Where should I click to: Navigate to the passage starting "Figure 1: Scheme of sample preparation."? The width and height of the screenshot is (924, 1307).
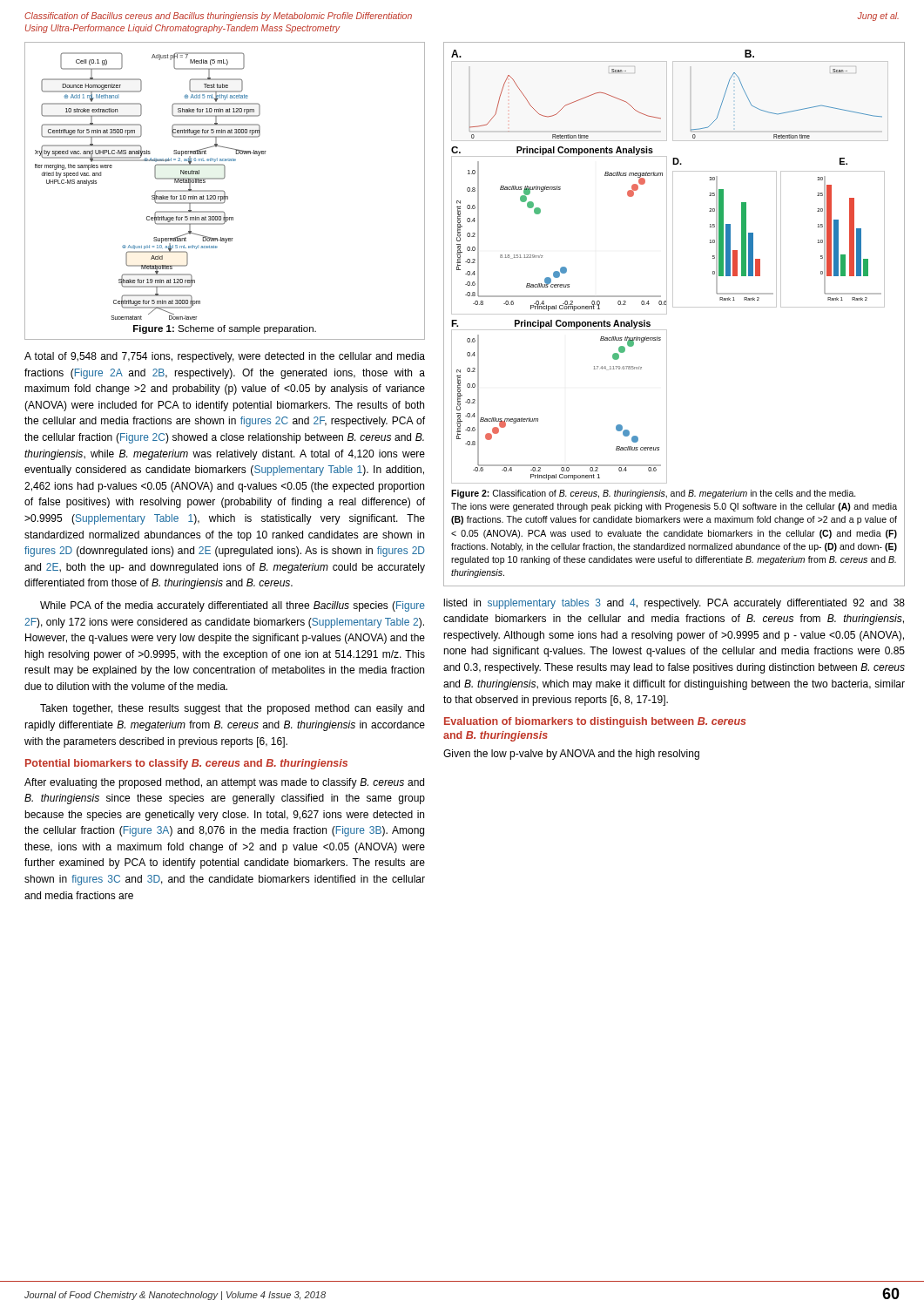[225, 328]
